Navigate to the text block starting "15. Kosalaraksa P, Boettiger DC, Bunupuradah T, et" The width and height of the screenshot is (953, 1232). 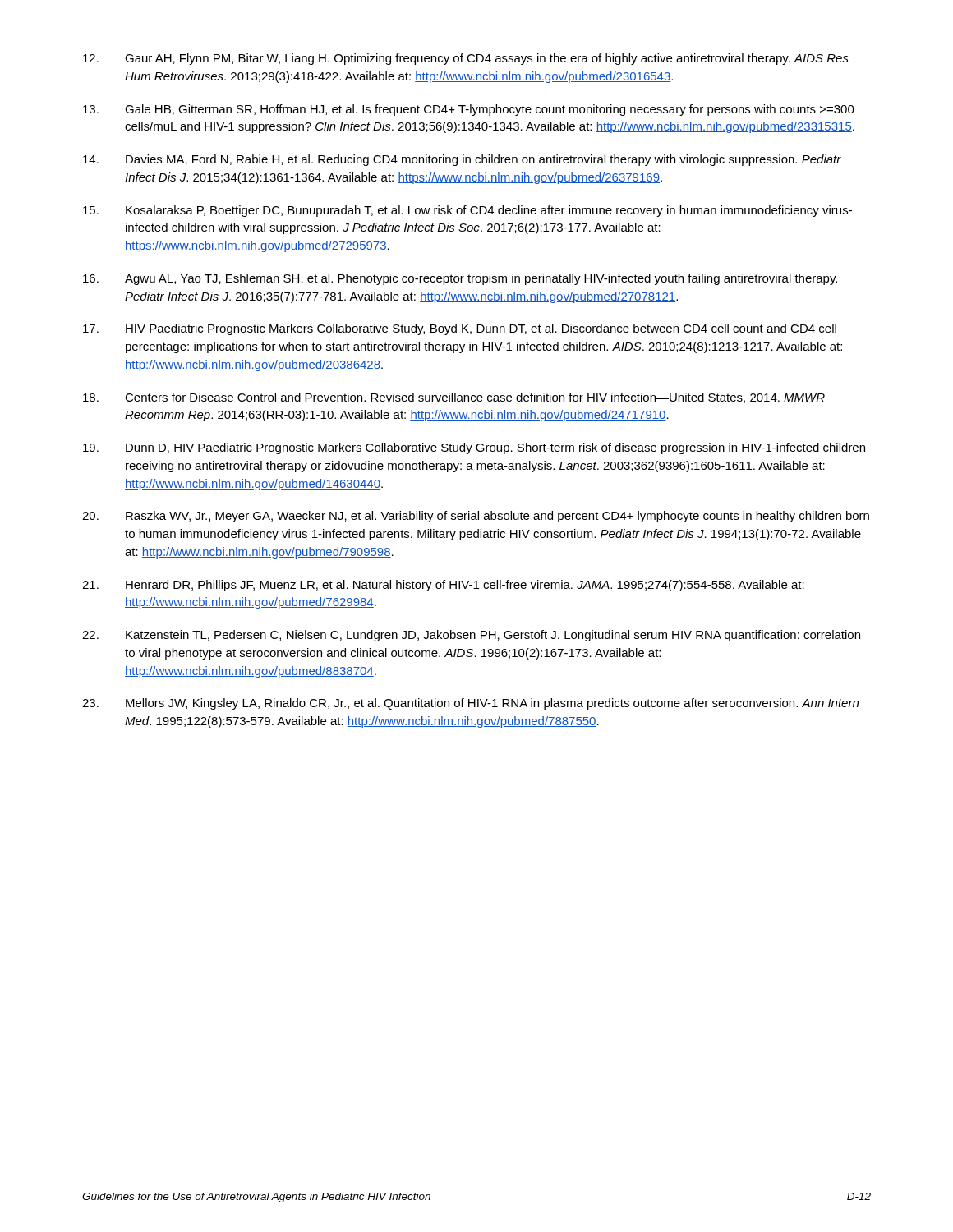[x=476, y=228]
